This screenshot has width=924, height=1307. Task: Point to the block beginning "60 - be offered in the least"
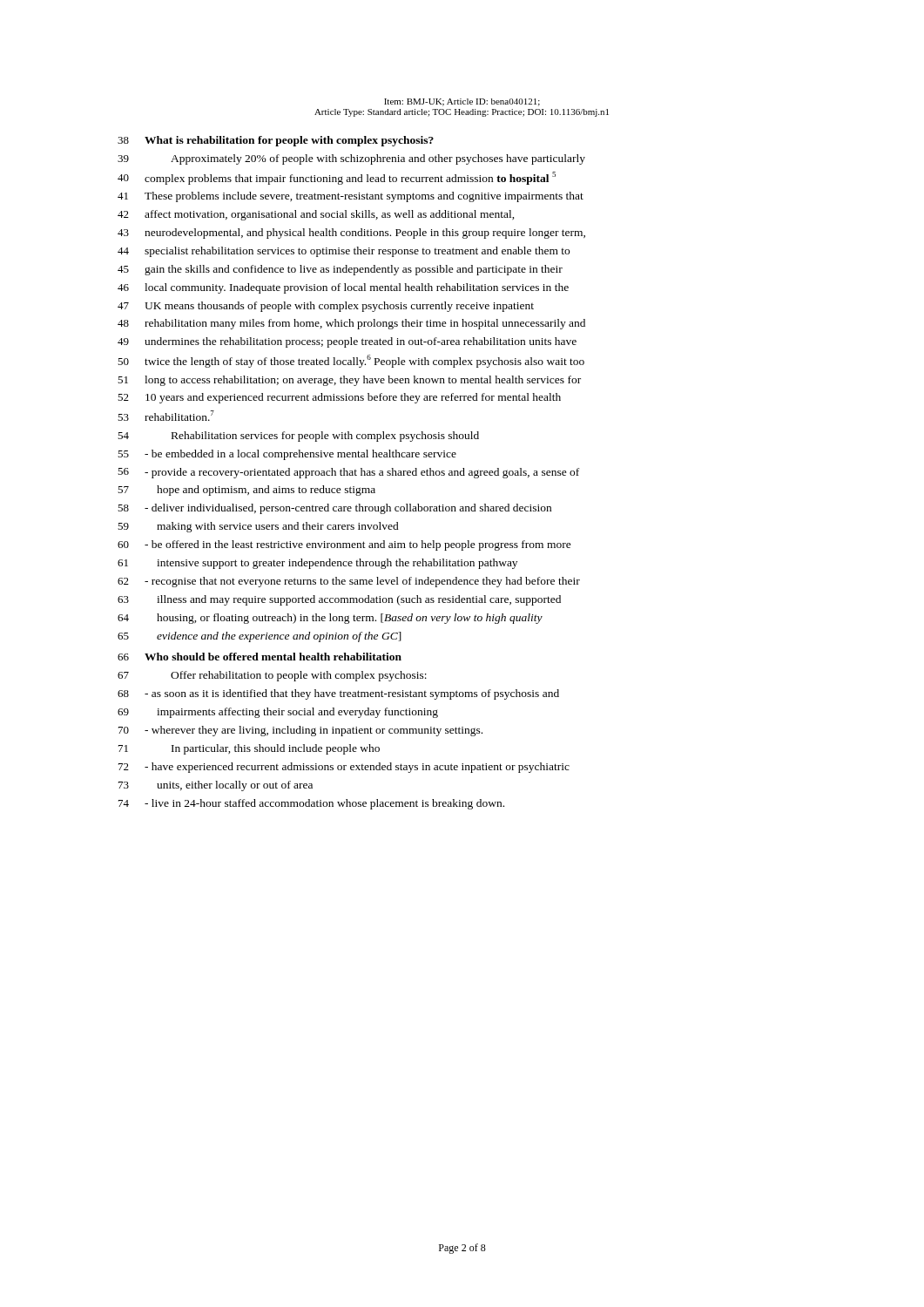(x=462, y=545)
